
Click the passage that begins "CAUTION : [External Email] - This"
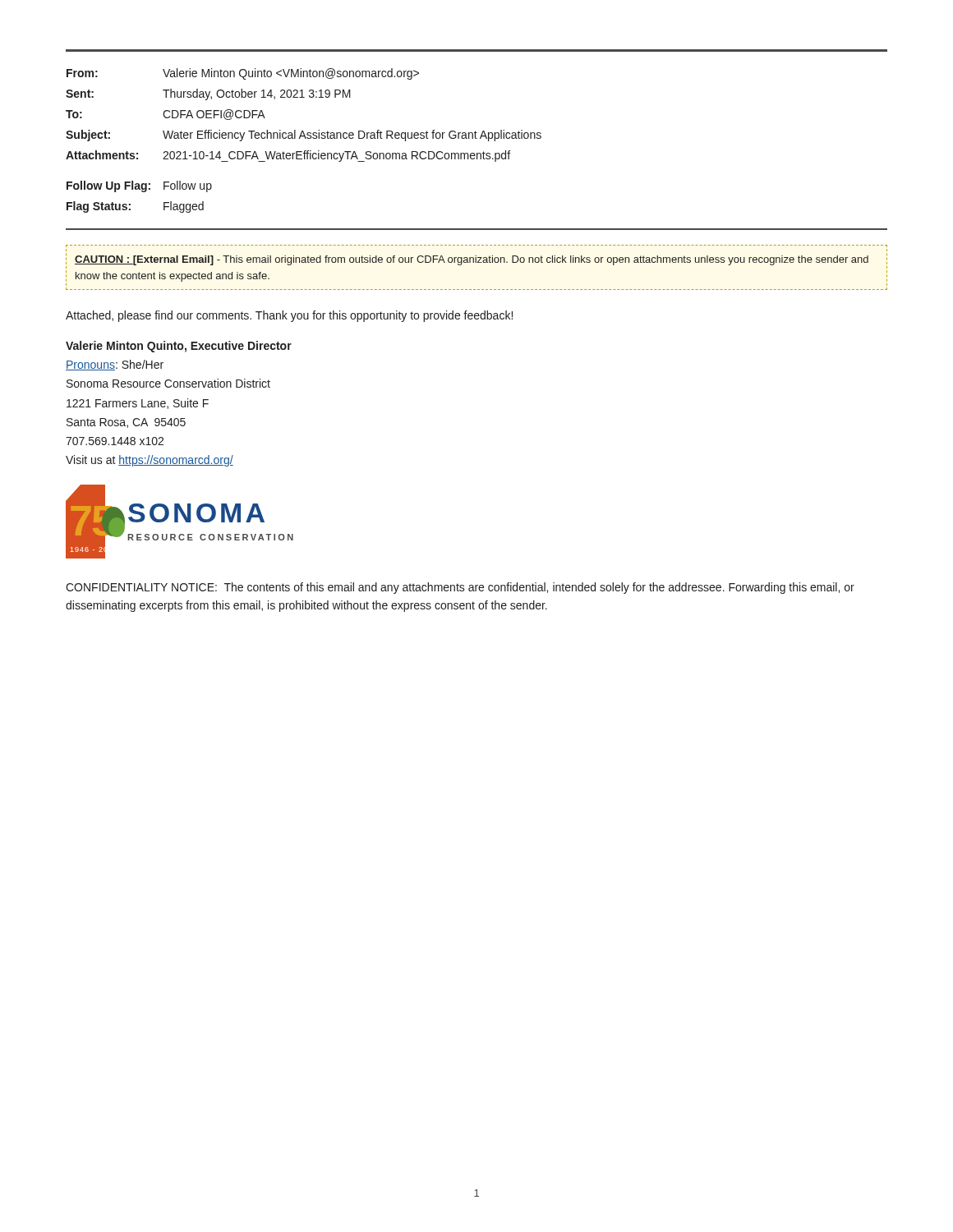click(472, 267)
